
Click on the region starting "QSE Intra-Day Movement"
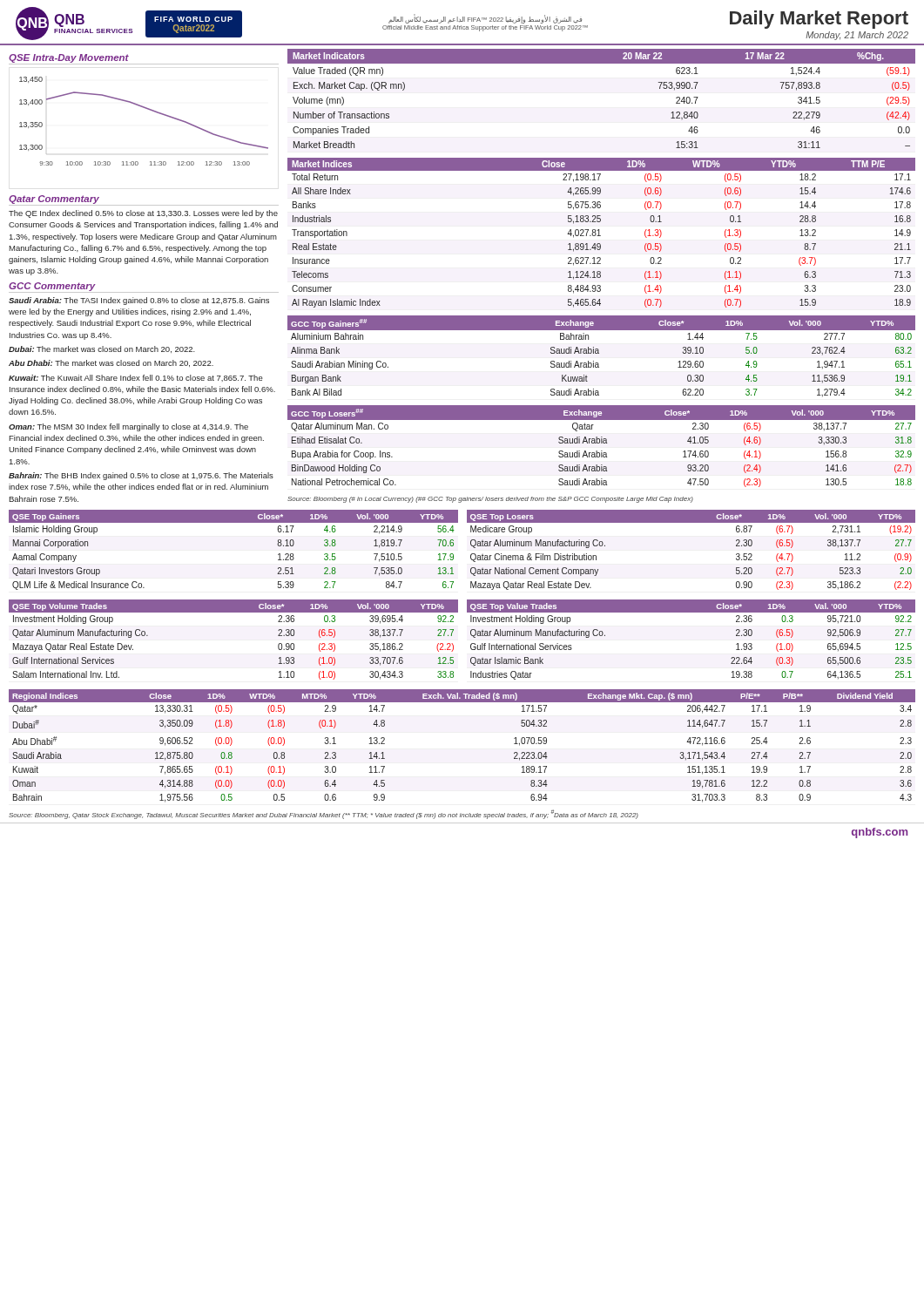tap(69, 58)
